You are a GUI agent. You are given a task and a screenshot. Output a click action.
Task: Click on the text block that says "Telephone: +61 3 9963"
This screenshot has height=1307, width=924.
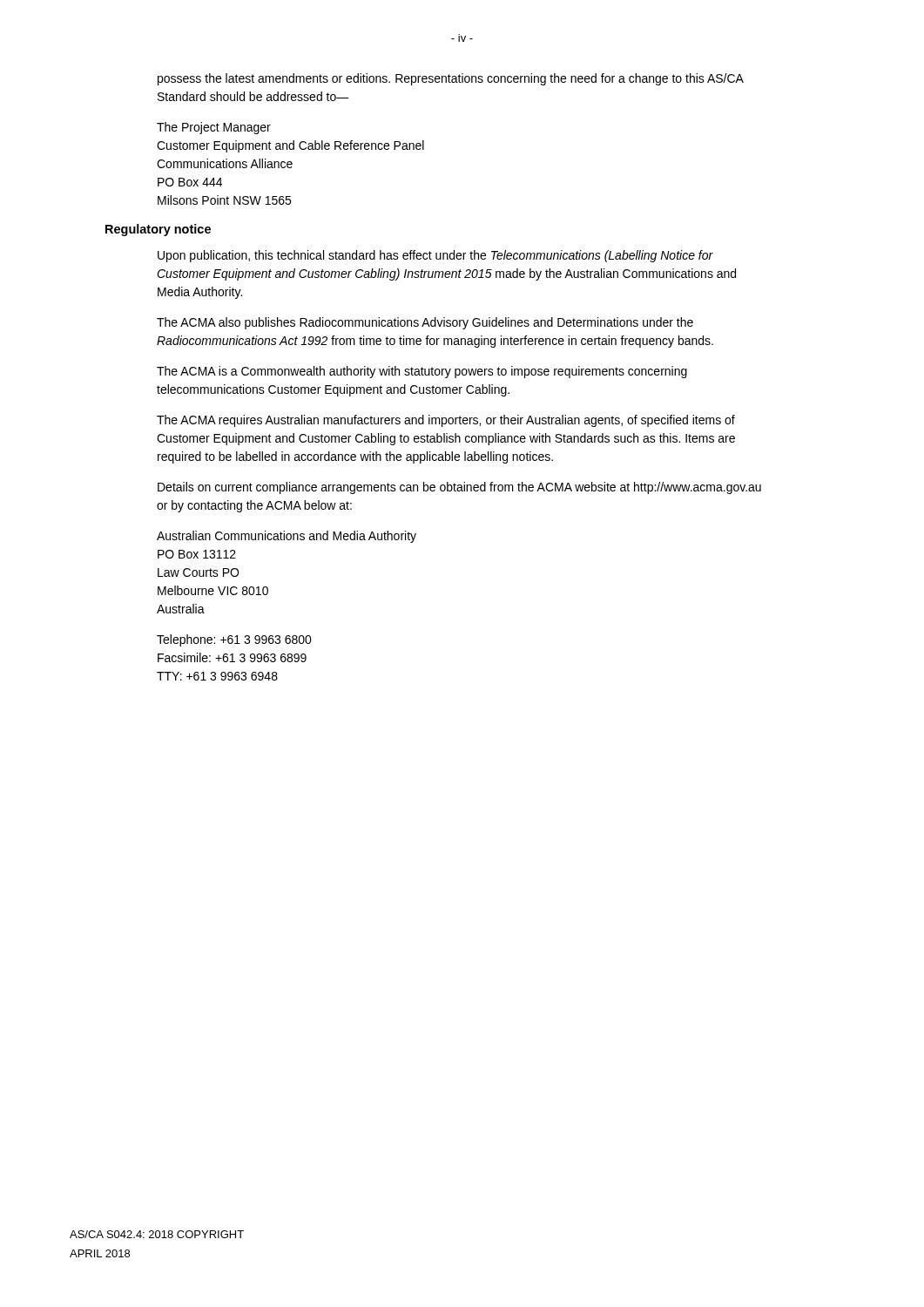coord(234,640)
